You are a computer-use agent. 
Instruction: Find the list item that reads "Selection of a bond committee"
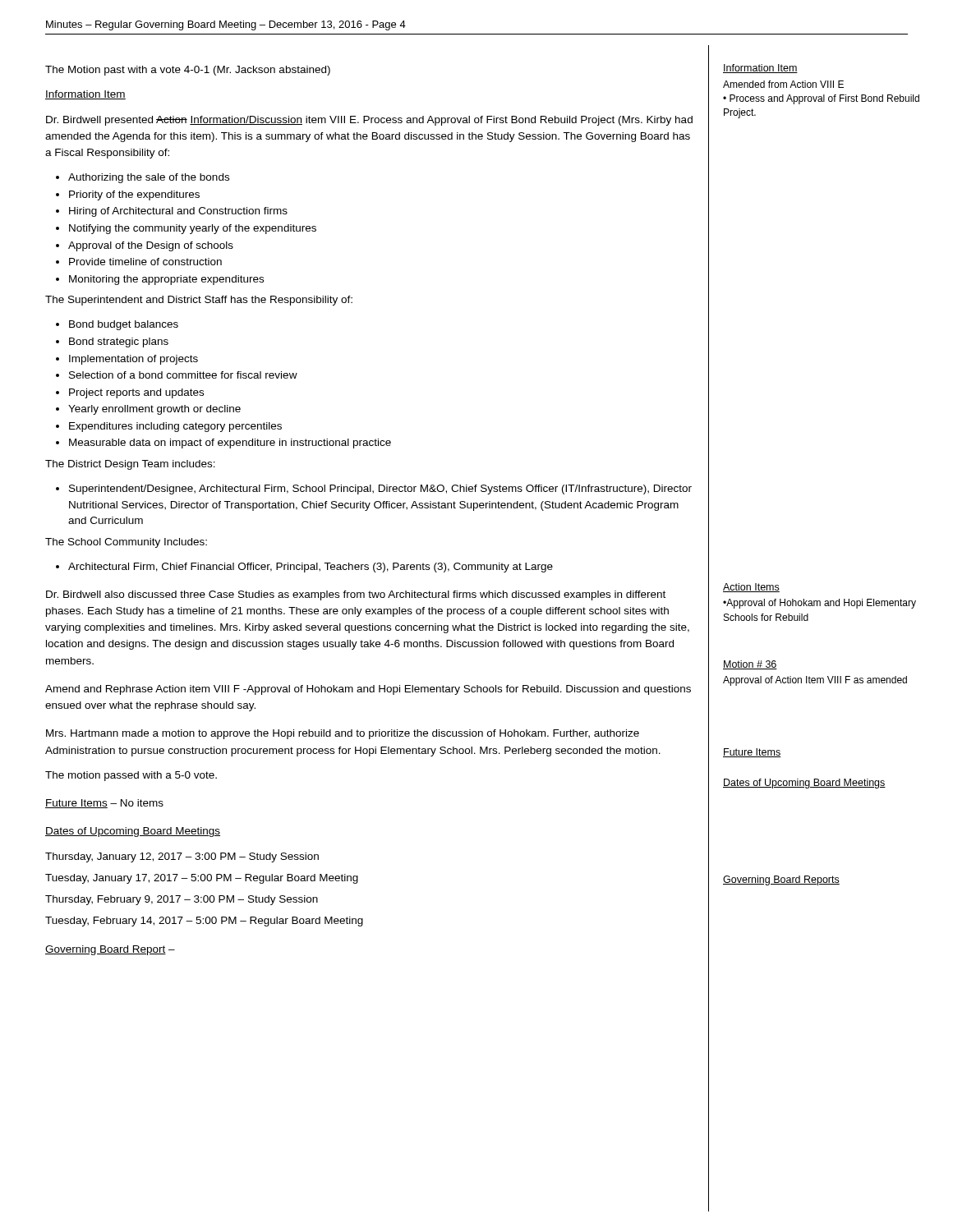[x=183, y=375]
